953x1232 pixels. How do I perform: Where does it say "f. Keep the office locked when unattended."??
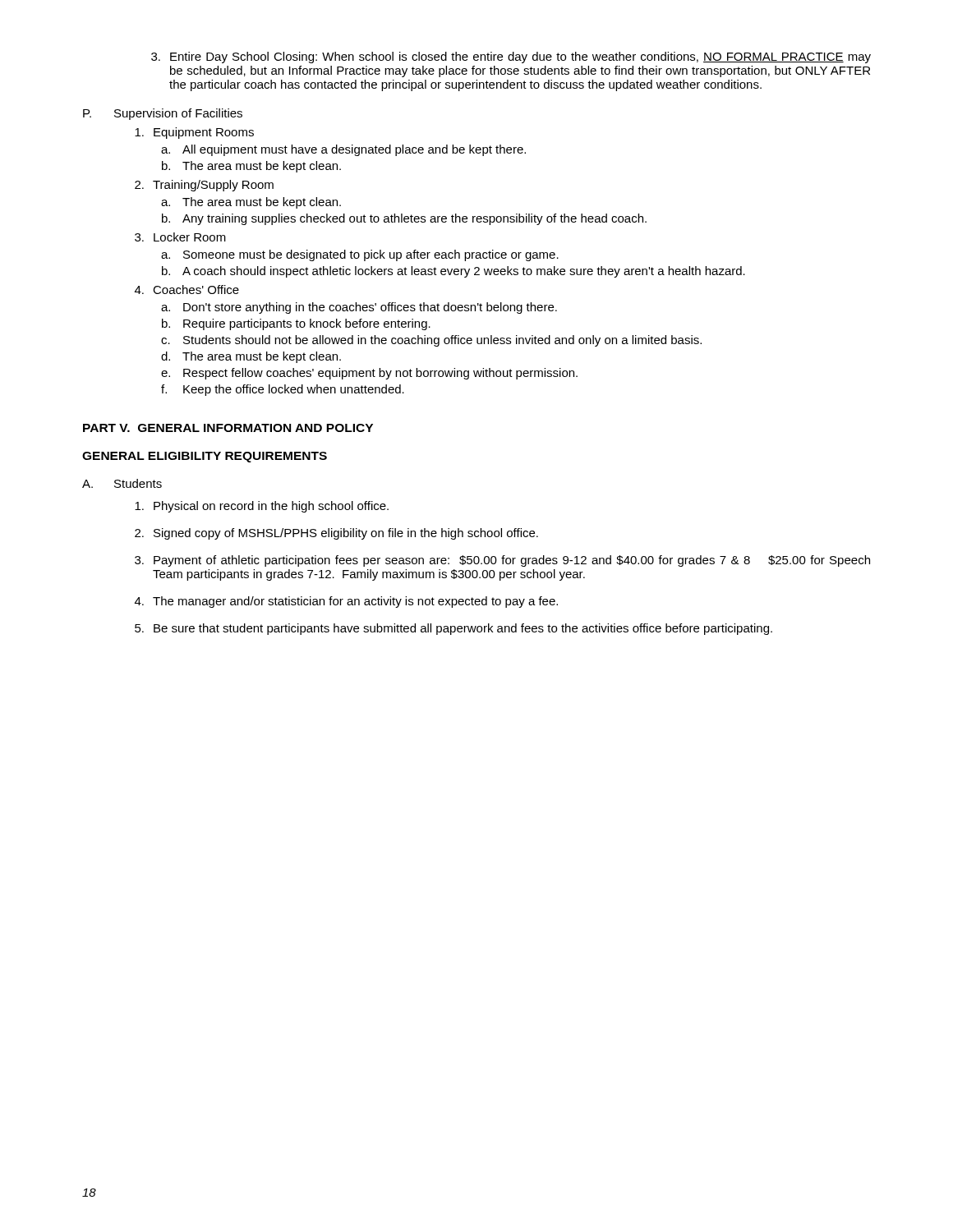click(x=283, y=389)
